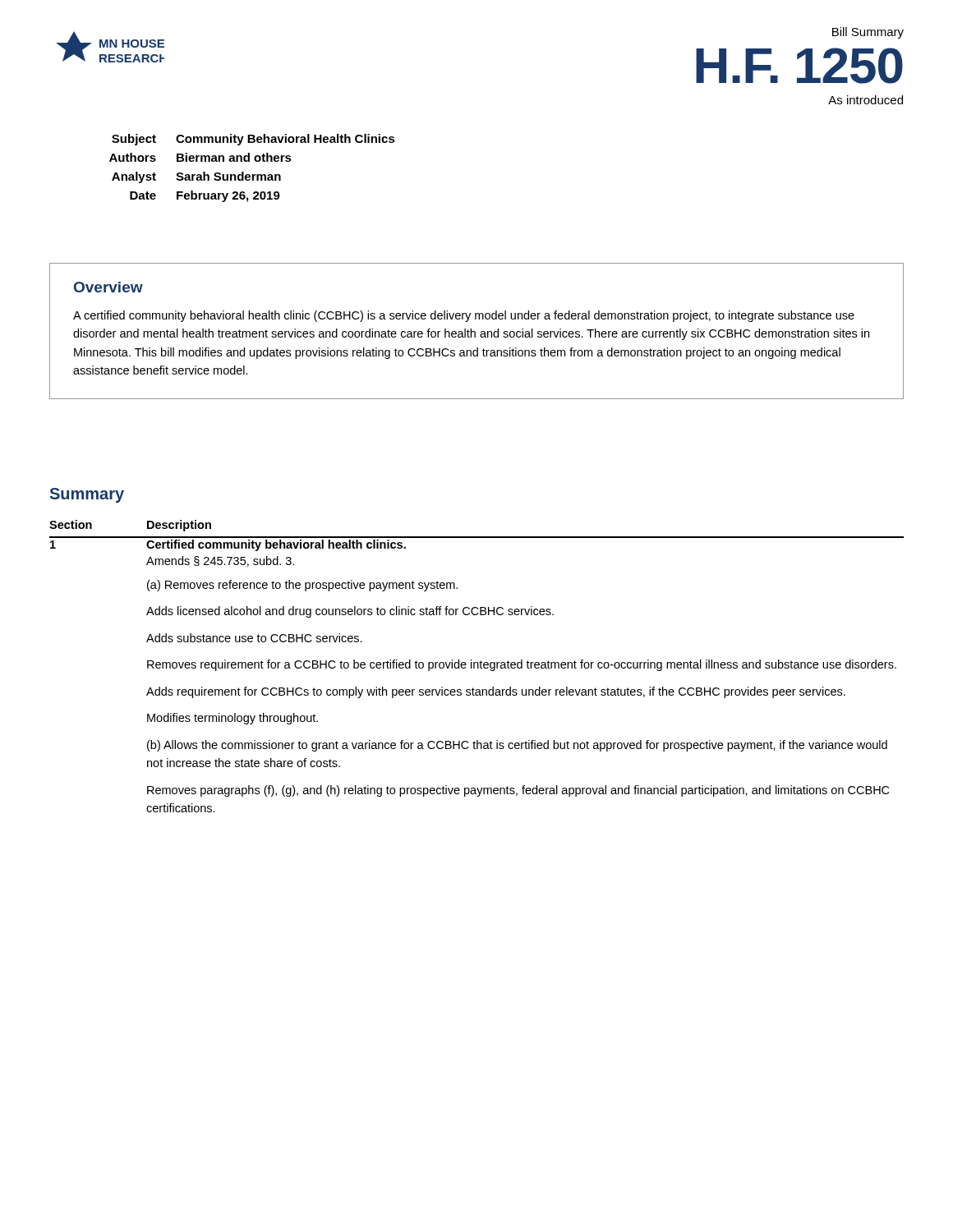Locate the table with the text "Description"
This screenshot has width=953, height=1232.
[x=476, y=666]
